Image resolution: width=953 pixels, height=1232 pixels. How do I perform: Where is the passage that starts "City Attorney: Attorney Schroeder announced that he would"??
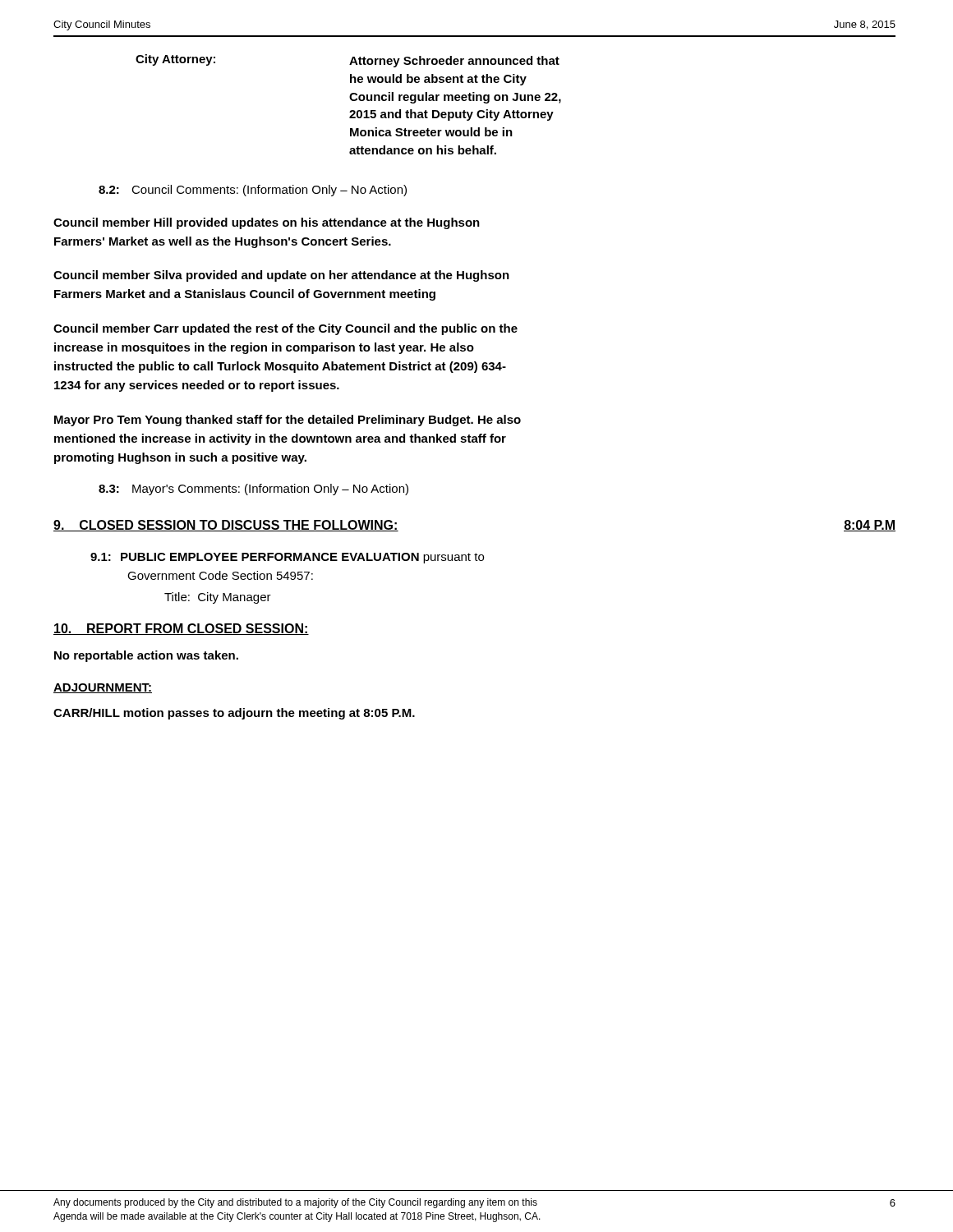348,61
